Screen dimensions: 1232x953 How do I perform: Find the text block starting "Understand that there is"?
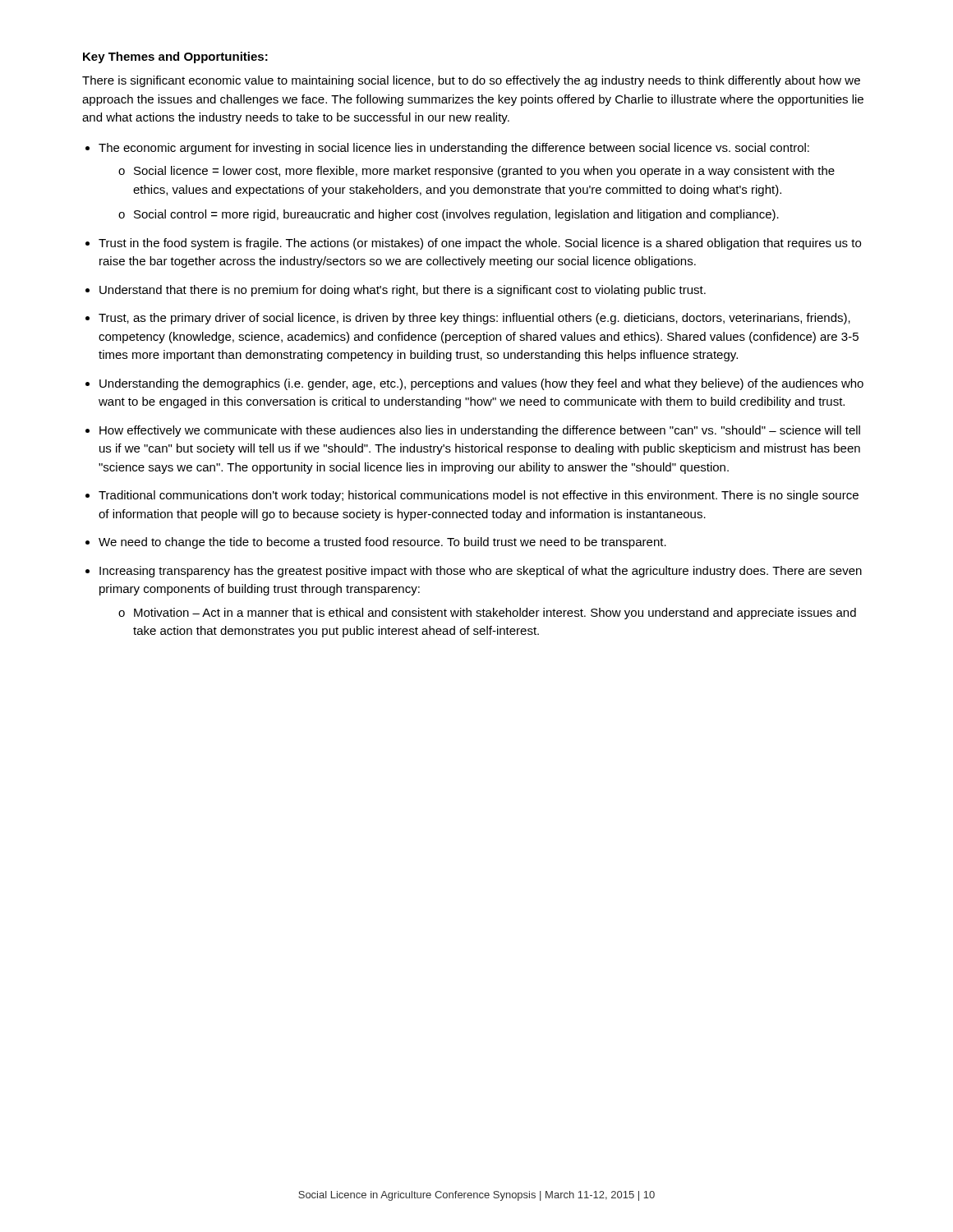pyautogui.click(x=402, y=289)
